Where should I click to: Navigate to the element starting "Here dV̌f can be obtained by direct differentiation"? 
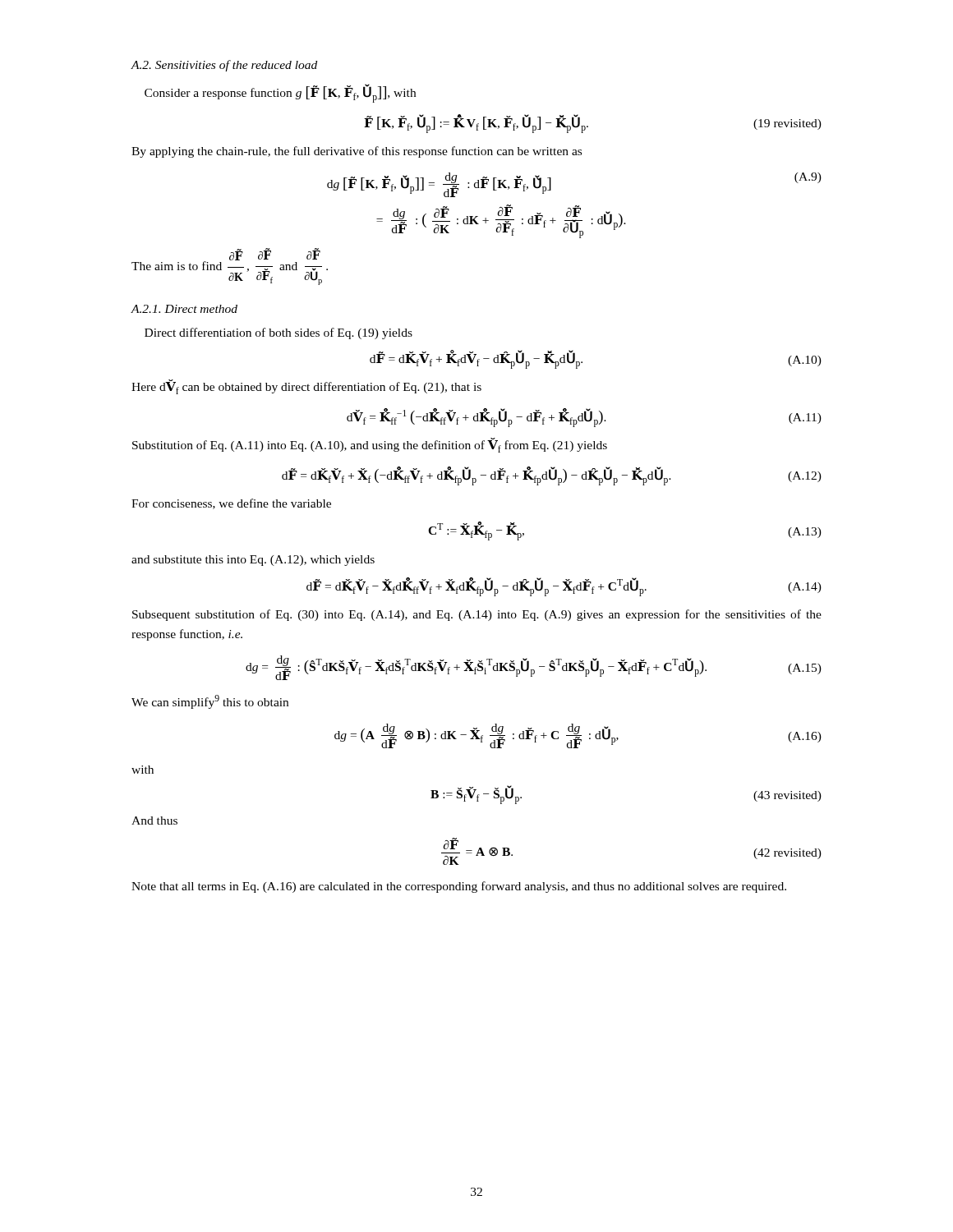point(307,388)
